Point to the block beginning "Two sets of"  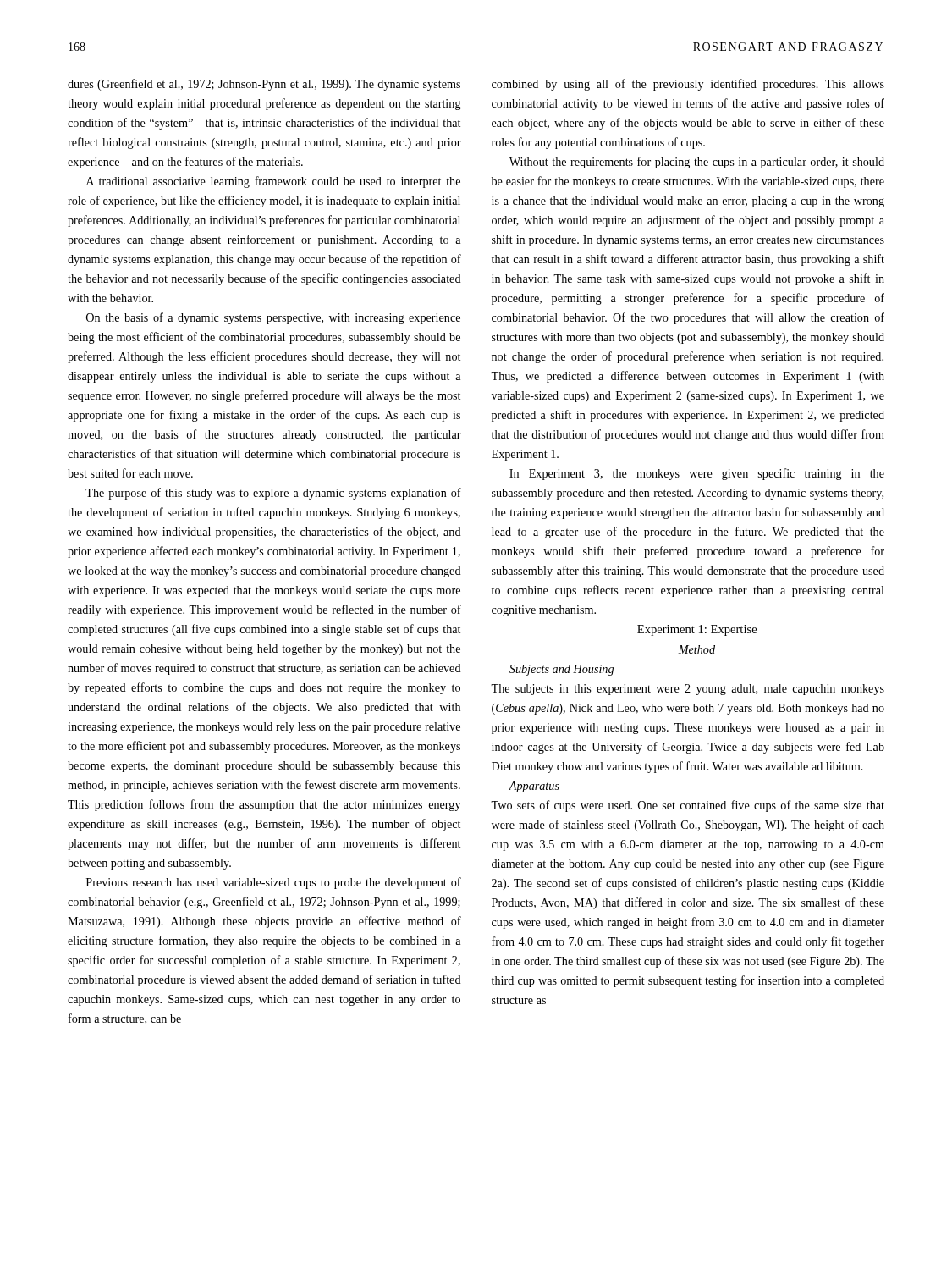pos(688,903)
